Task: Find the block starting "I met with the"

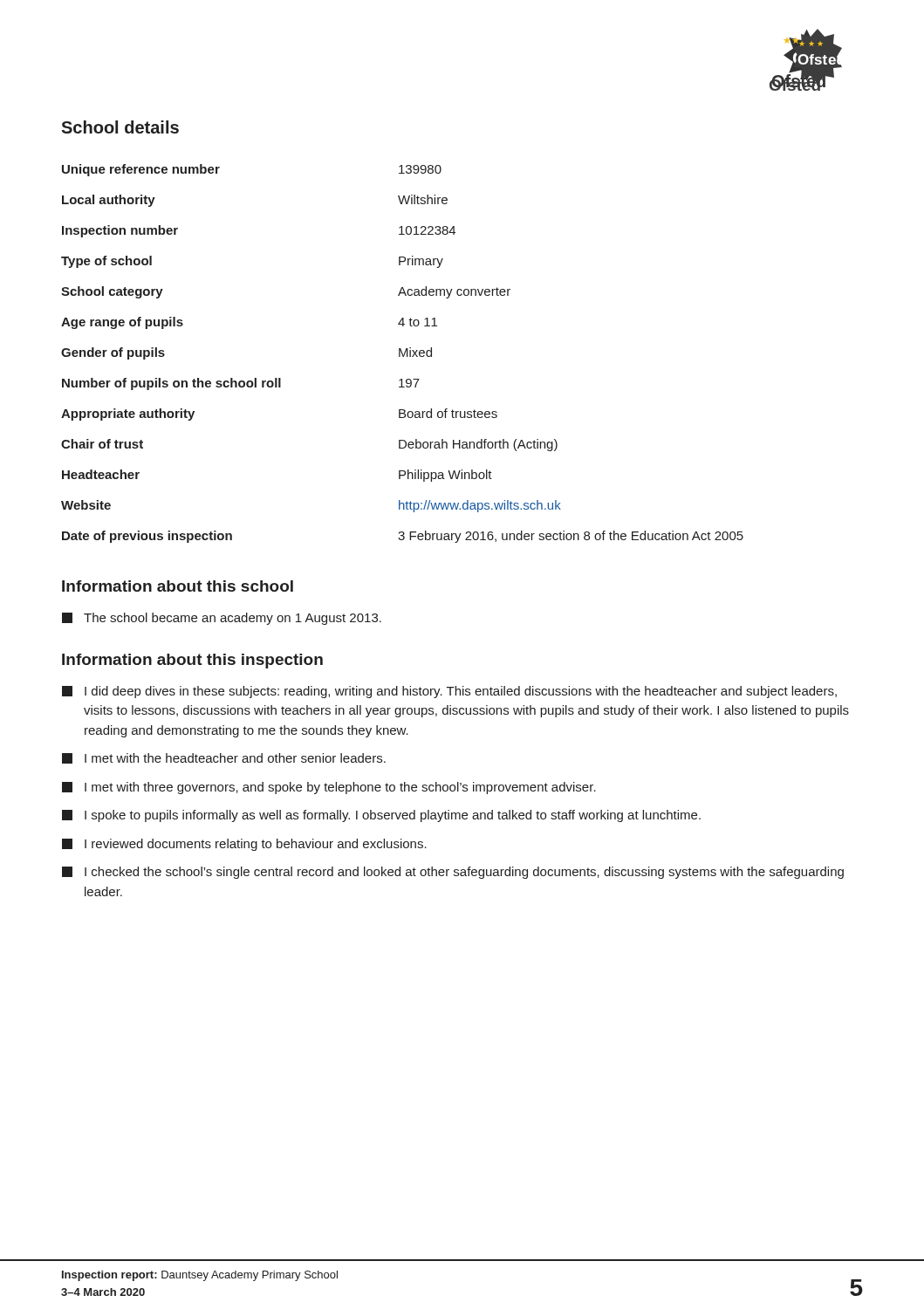Action: [x=224, y=758]
